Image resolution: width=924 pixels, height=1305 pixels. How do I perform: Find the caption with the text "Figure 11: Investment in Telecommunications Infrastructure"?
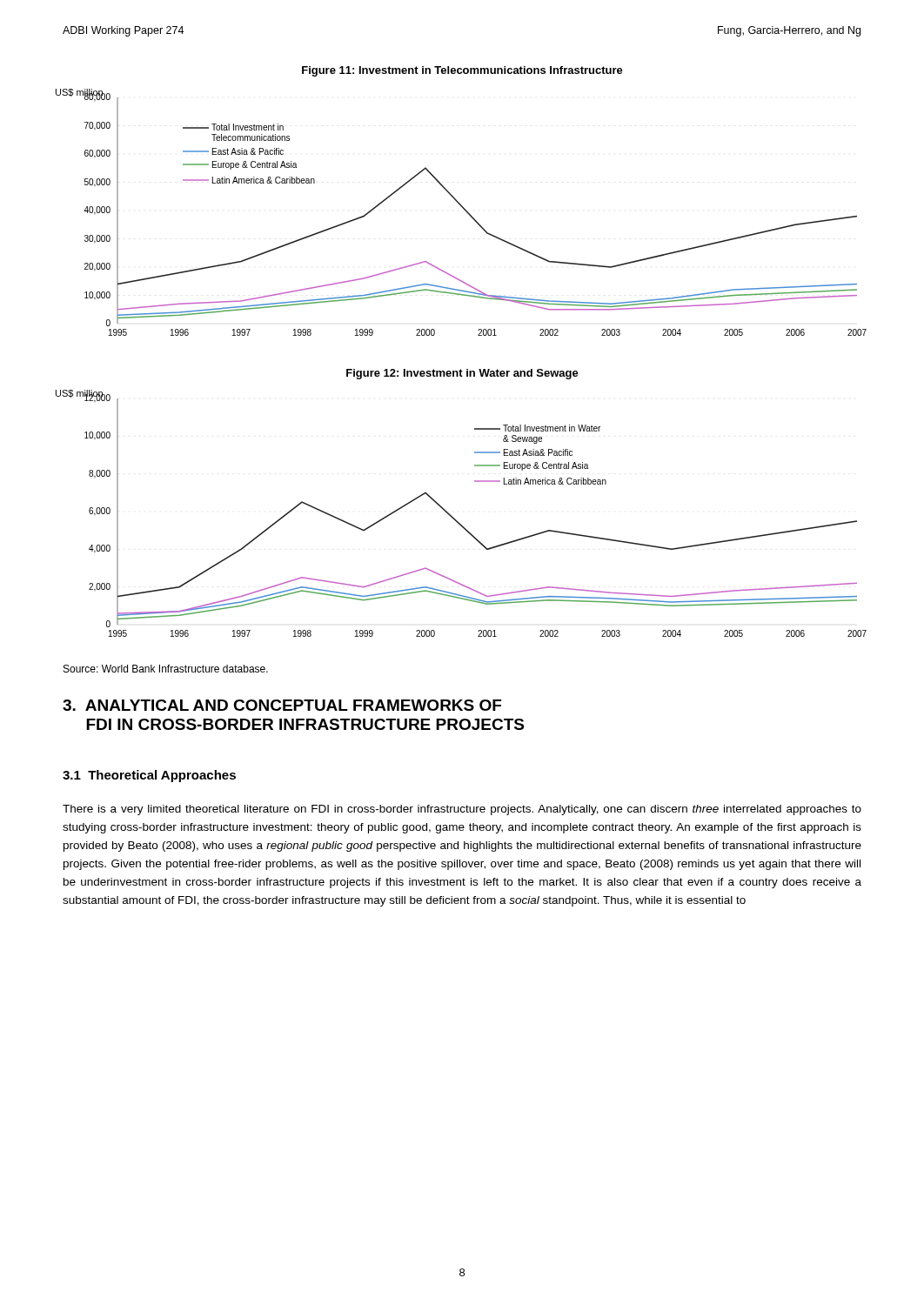[462, 70]
